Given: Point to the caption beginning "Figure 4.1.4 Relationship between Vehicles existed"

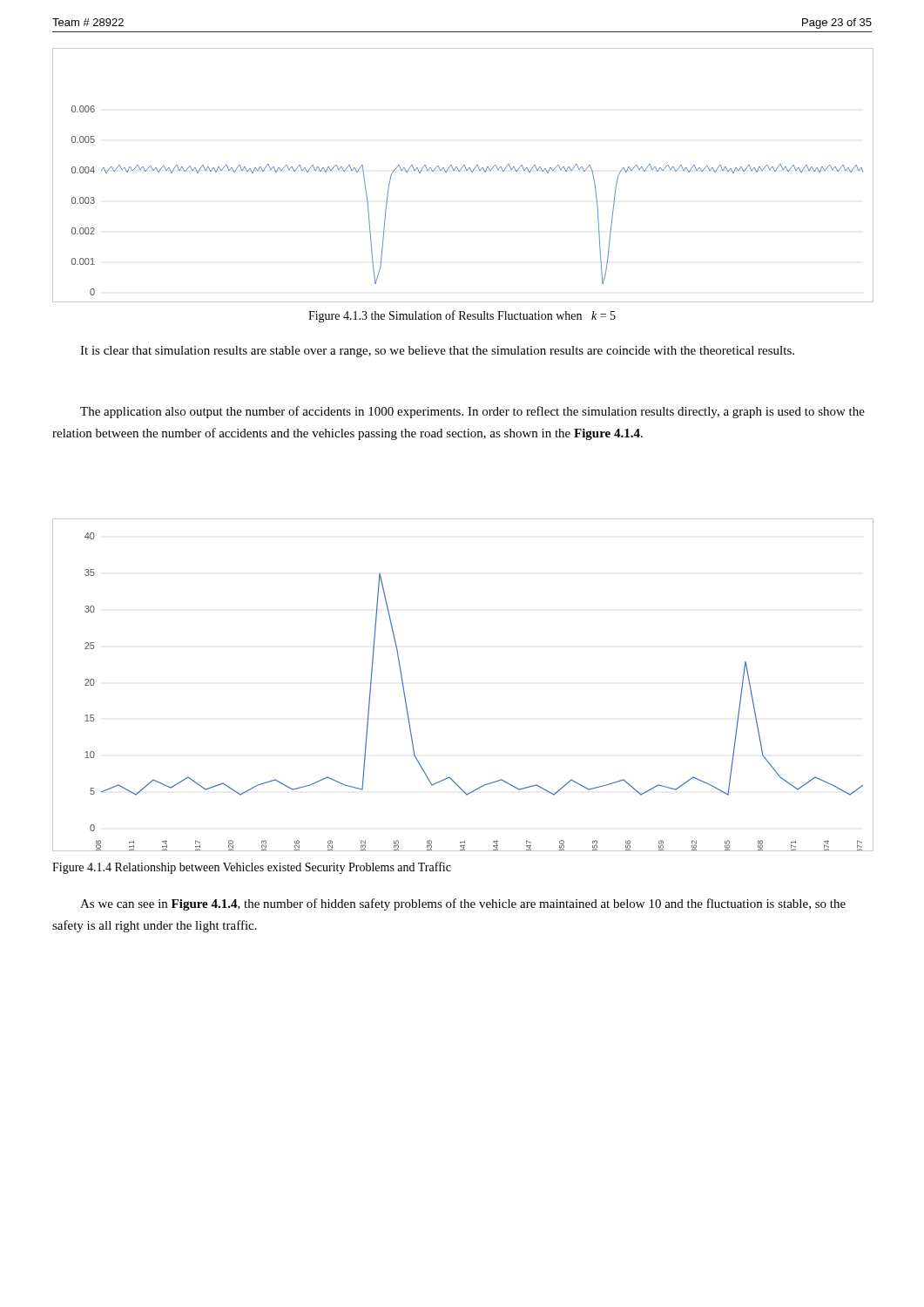Looking at the screenshot, I should 252,867.
